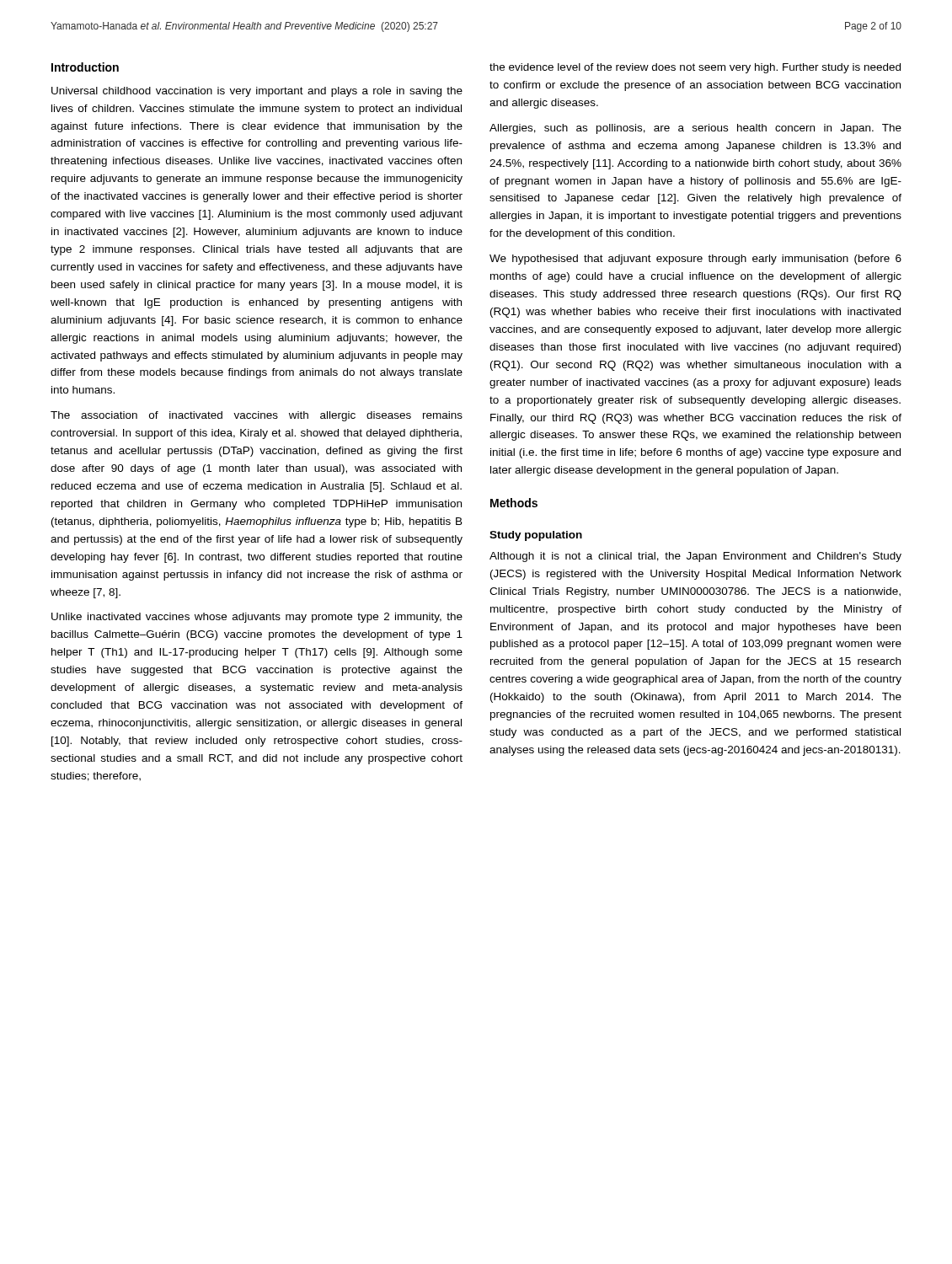Click on the block starting "Study population"
The image size is (952, 1264).
(x=536, y=535)
